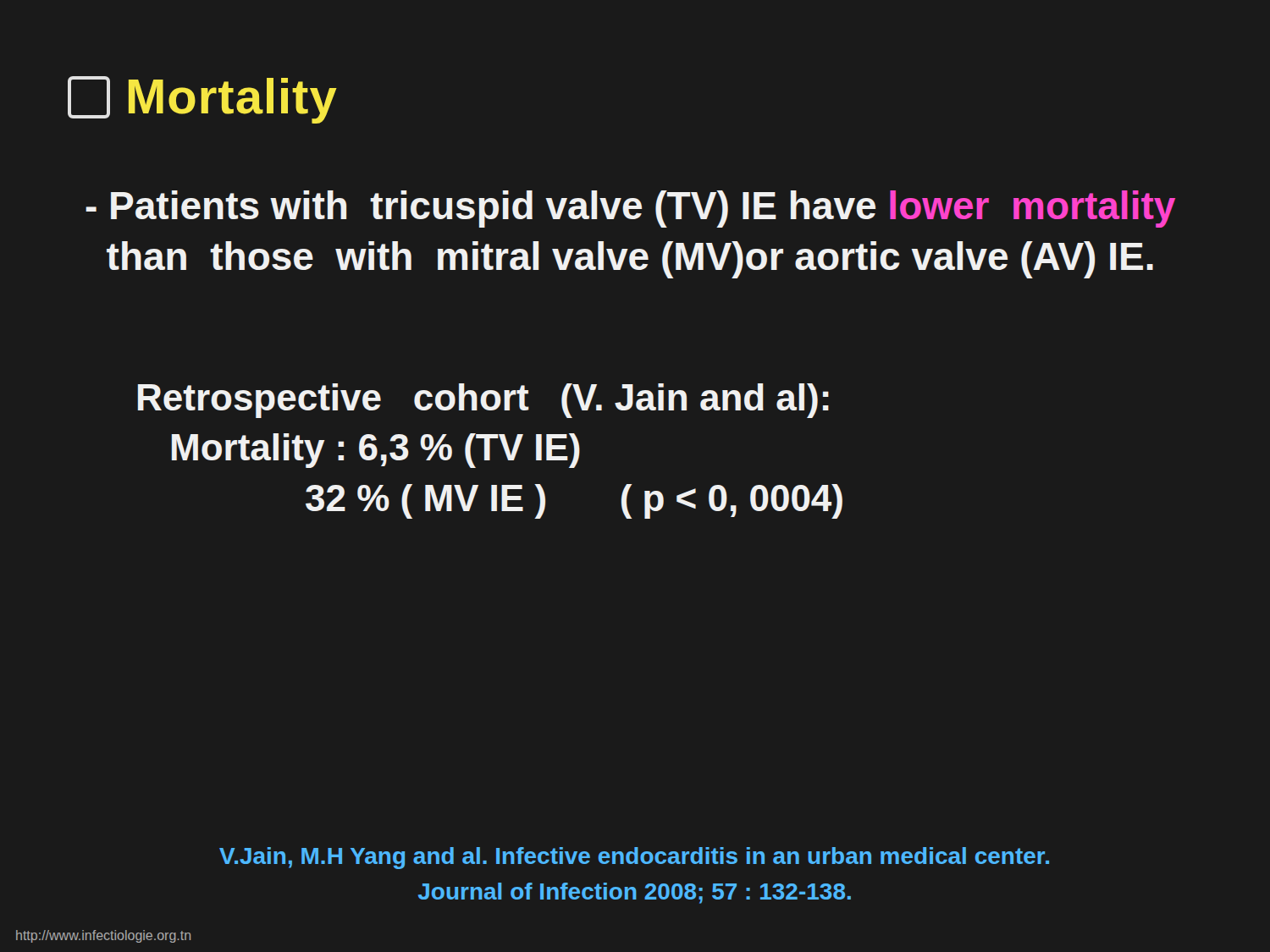Click the passage that begins "Patients with tricuspid valve (TV) IE have lower"

pos(644,231)
